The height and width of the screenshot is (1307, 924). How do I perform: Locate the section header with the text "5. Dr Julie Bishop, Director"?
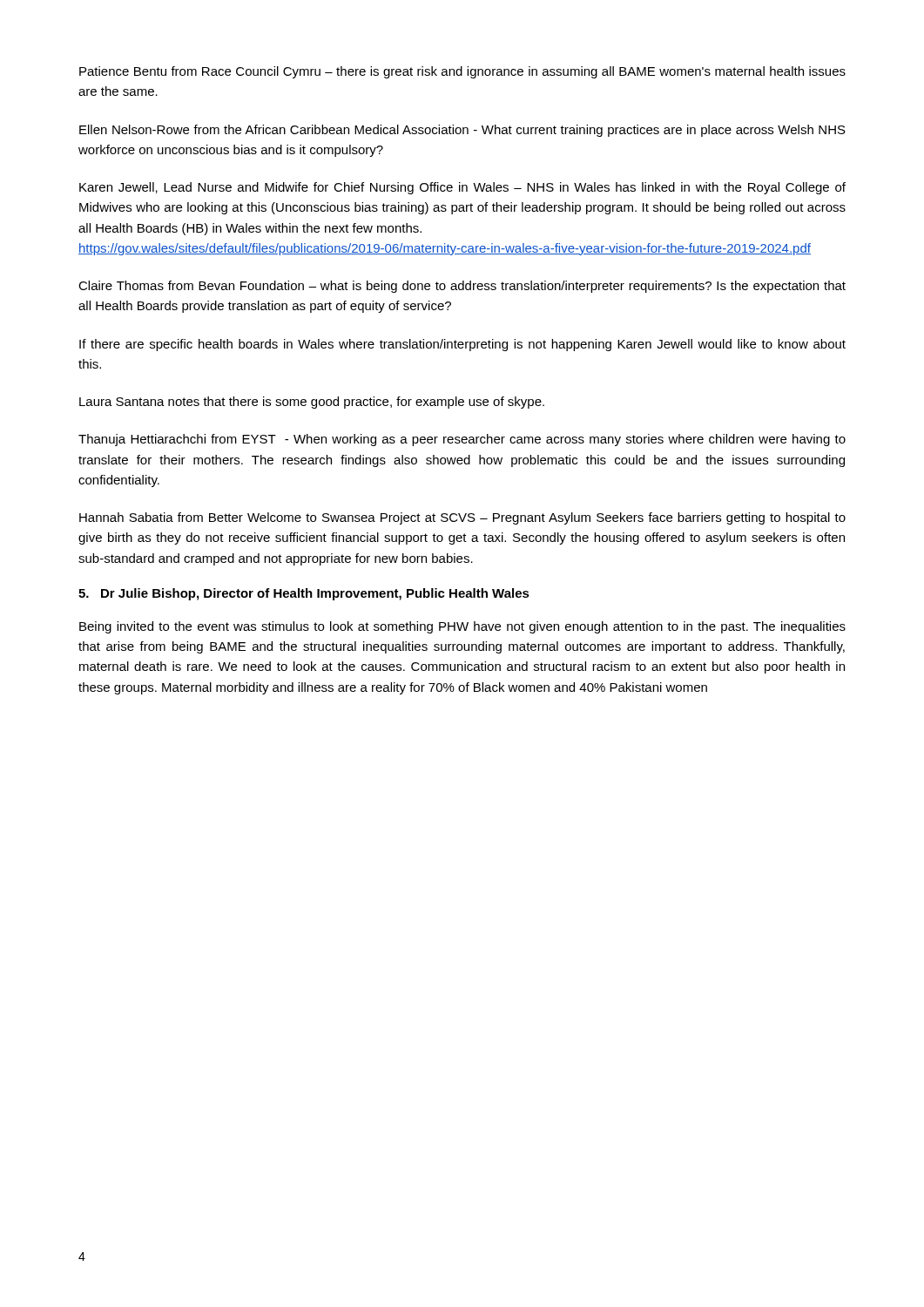304,593
